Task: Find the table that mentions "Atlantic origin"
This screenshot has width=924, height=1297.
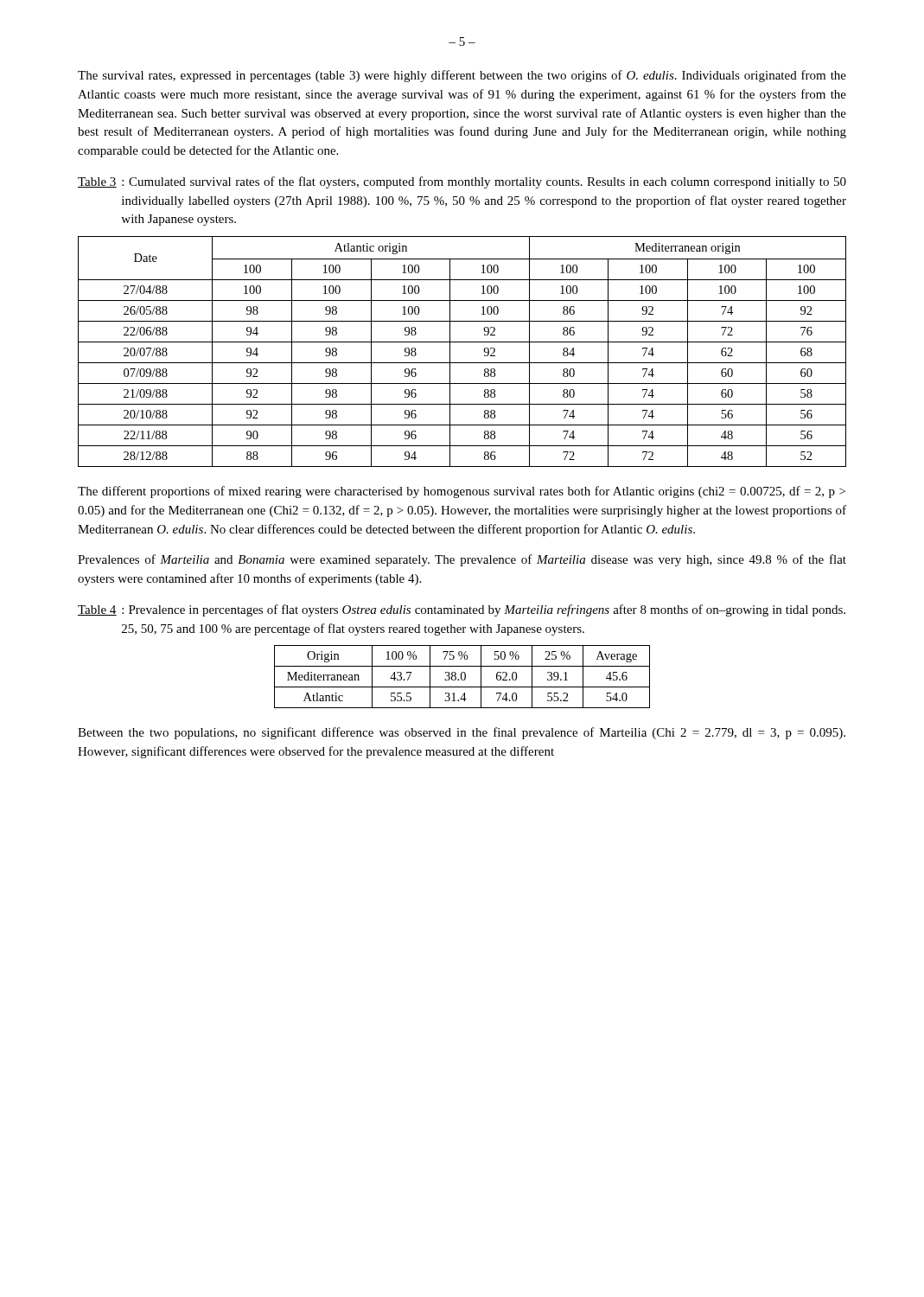Action: point(462,351)
